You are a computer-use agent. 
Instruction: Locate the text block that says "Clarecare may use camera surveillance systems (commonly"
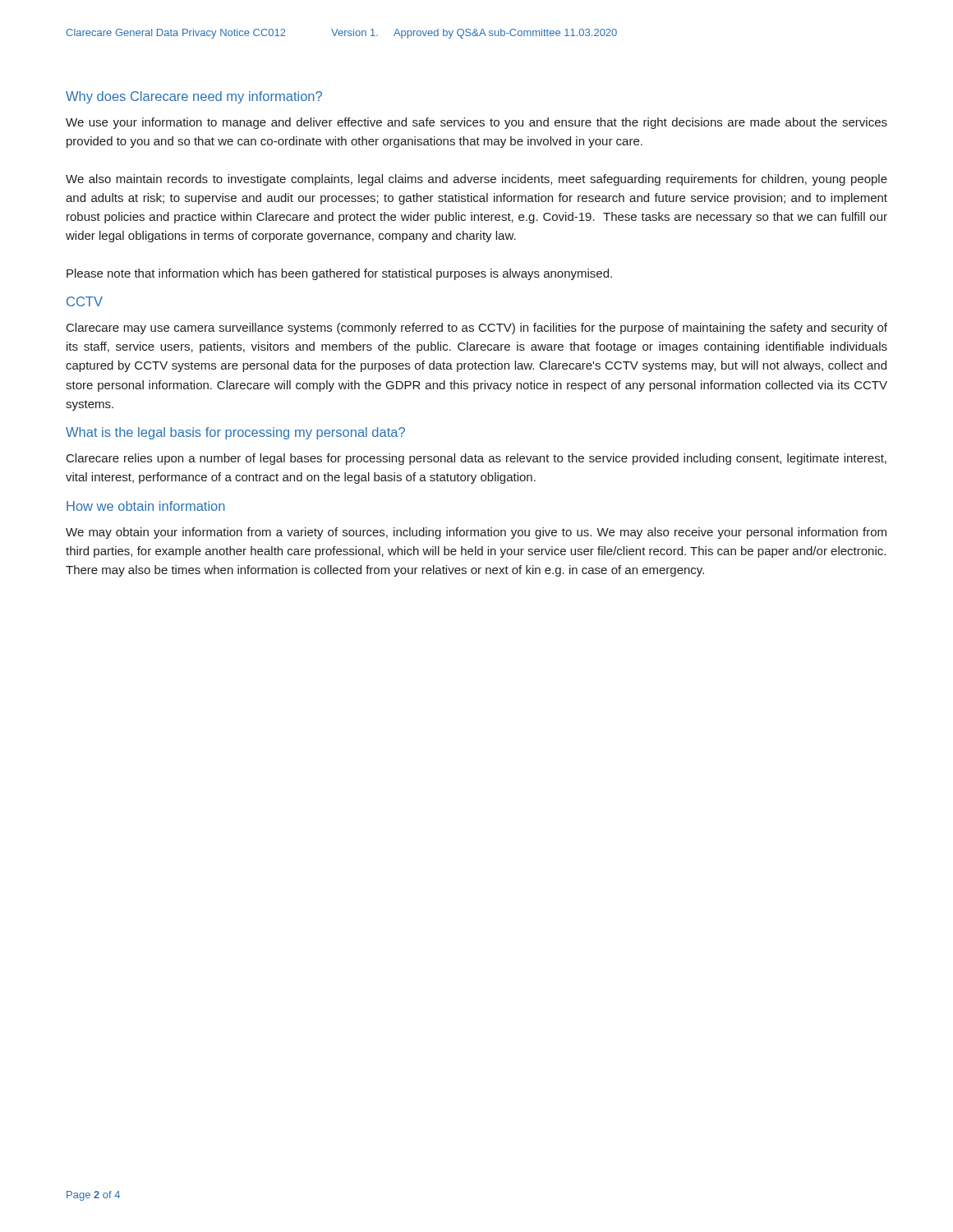tap(476, 365)
